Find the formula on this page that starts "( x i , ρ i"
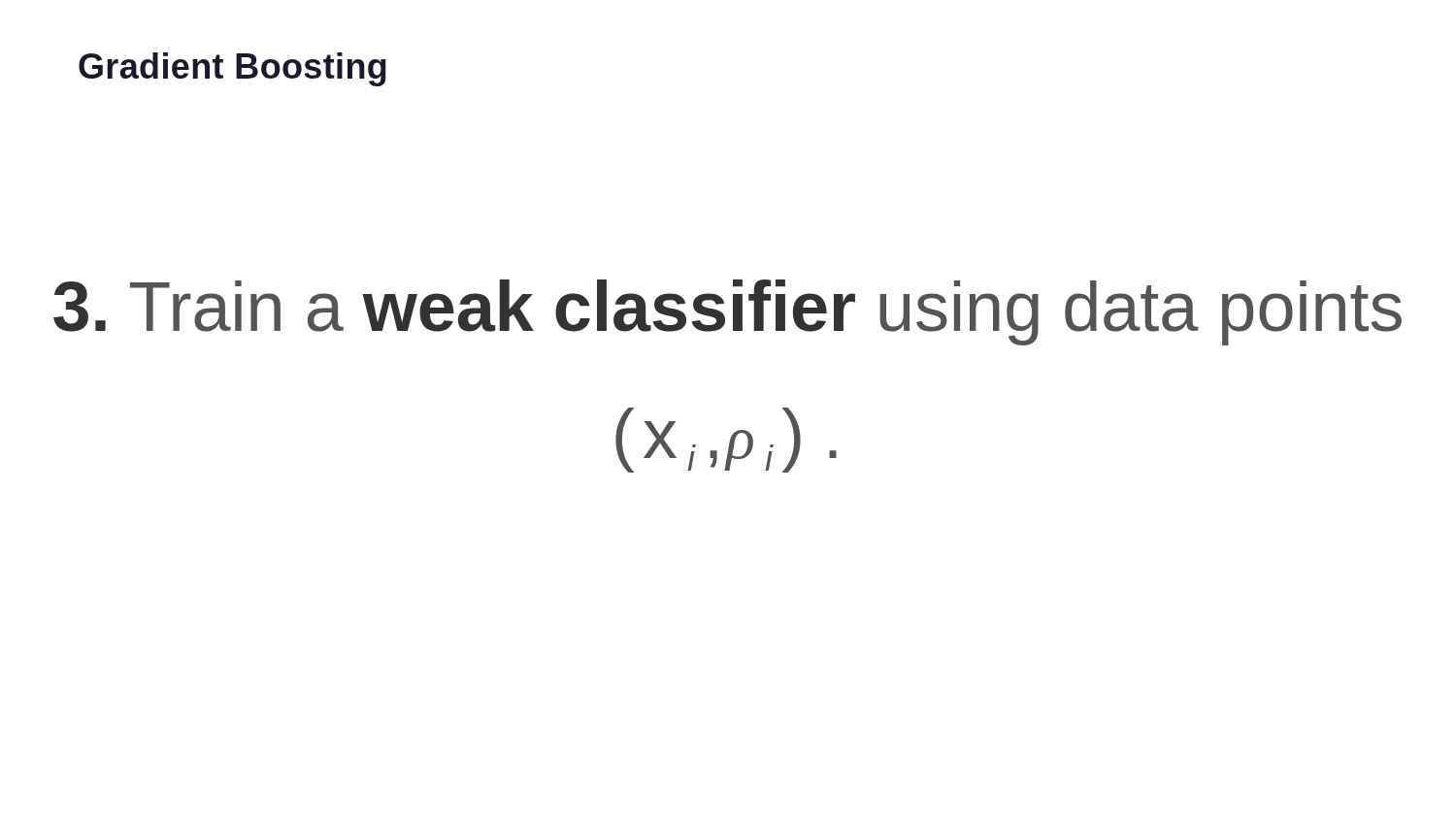This screenshot has height=819, width=1456. pos(728,437)
